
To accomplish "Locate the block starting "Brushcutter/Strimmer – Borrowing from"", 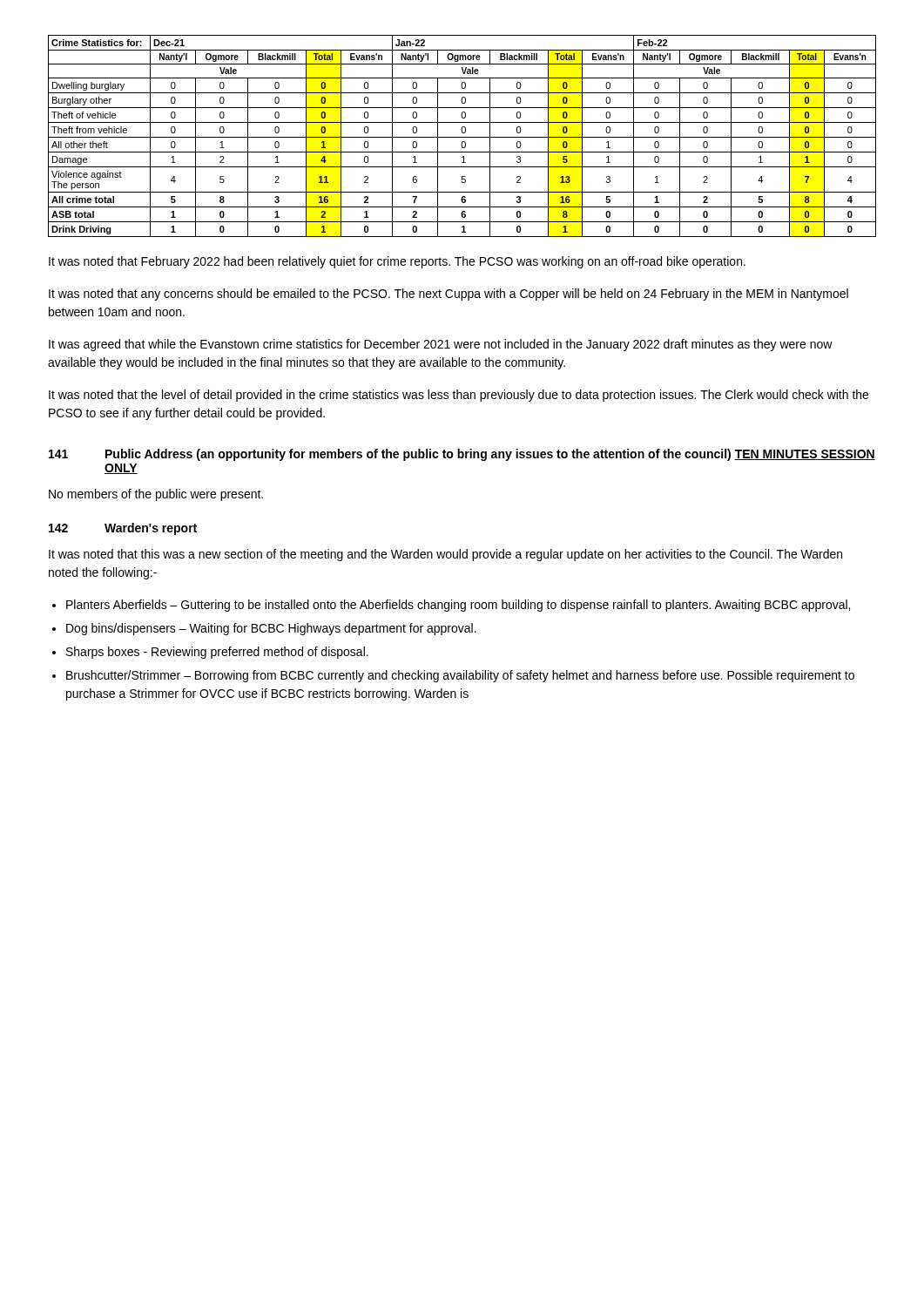I will [460, 684].
